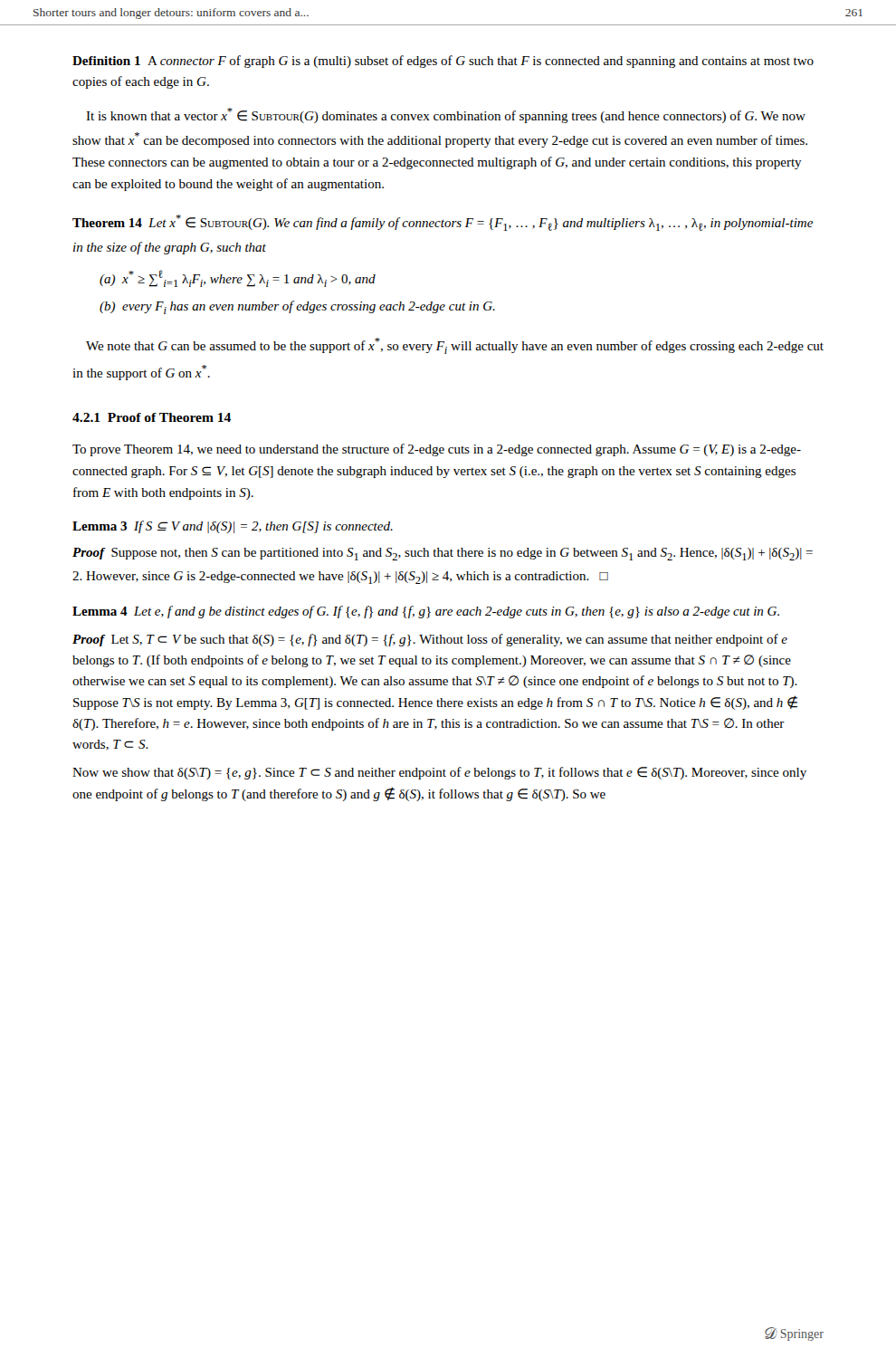Locate the list item that says "(b) every Fi has an even number of"
Screen dimensions: 1358x896
coord(298,307)
